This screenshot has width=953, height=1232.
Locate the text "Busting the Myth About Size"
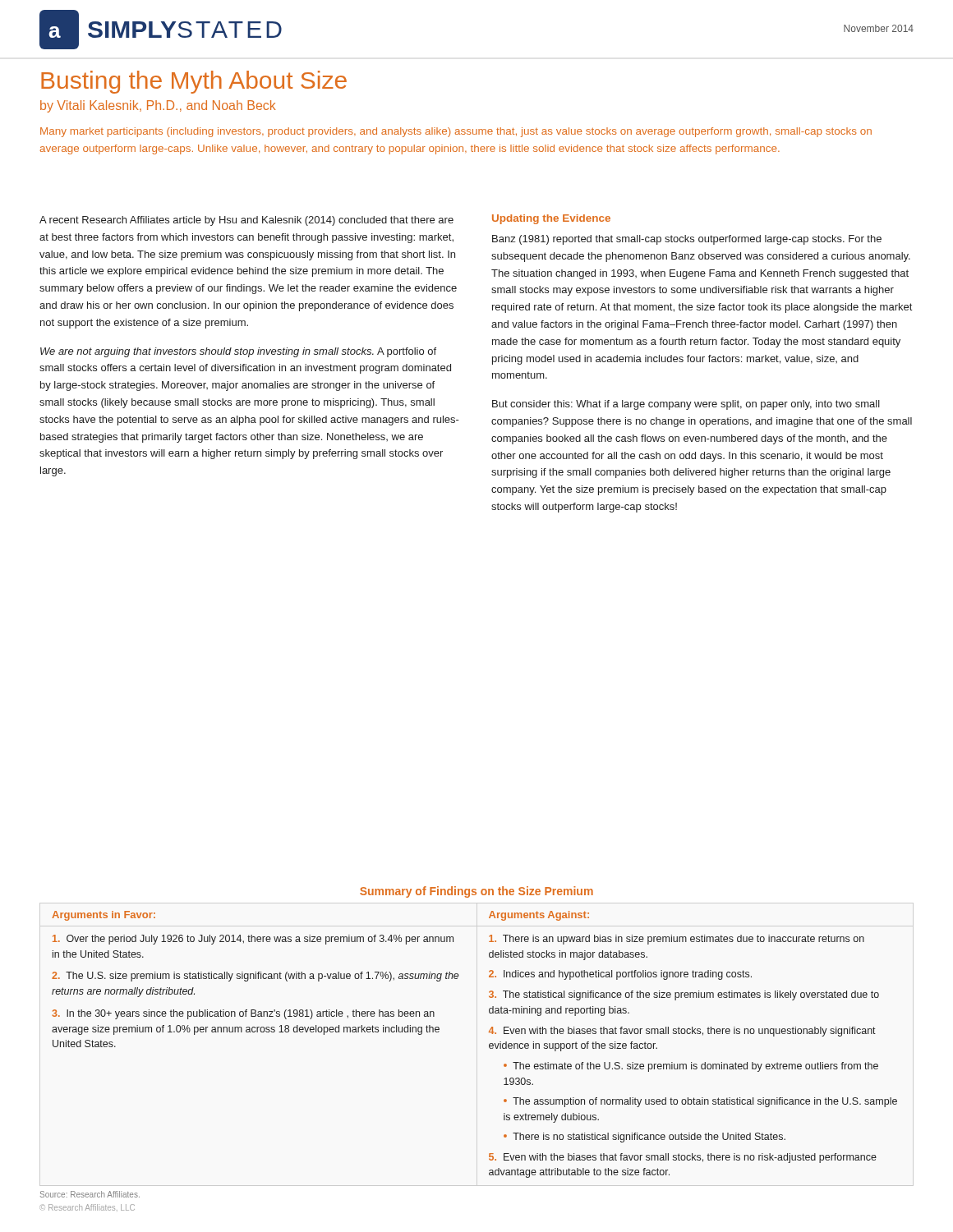194,82
